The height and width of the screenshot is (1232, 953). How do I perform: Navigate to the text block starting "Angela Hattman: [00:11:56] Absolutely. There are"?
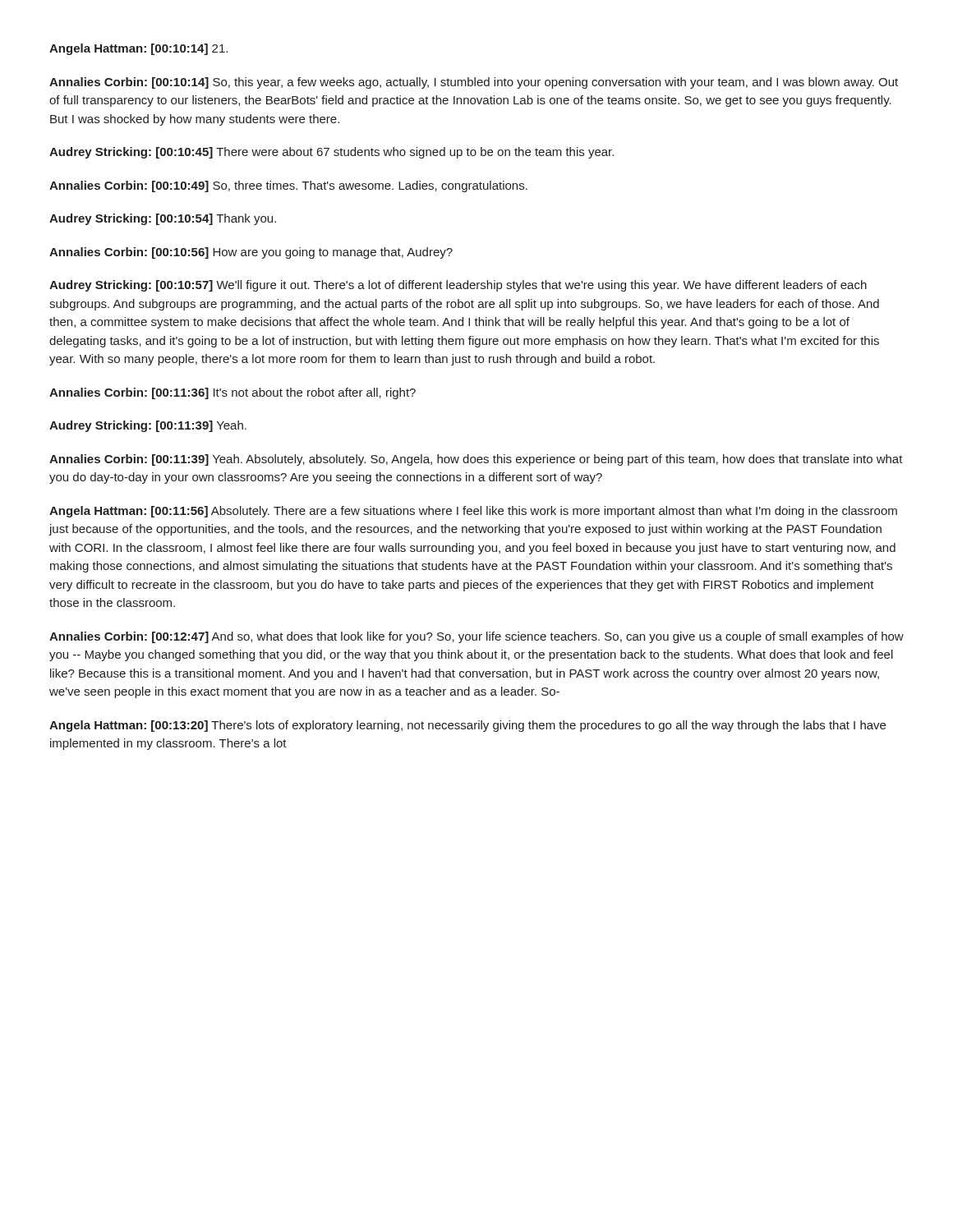pyautogui.click(x=473, y=556)
